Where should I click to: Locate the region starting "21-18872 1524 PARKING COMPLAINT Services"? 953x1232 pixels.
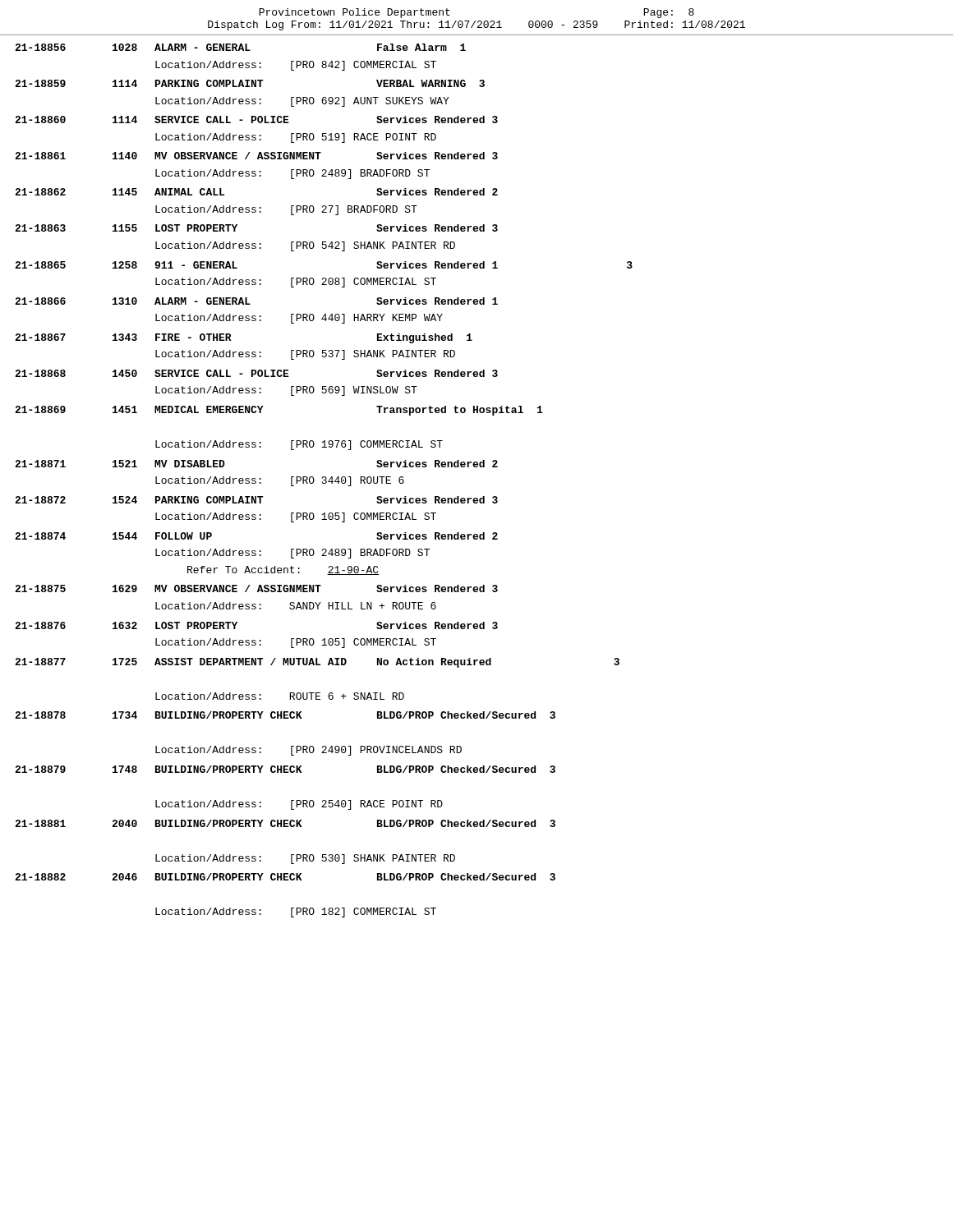point(476,500)
